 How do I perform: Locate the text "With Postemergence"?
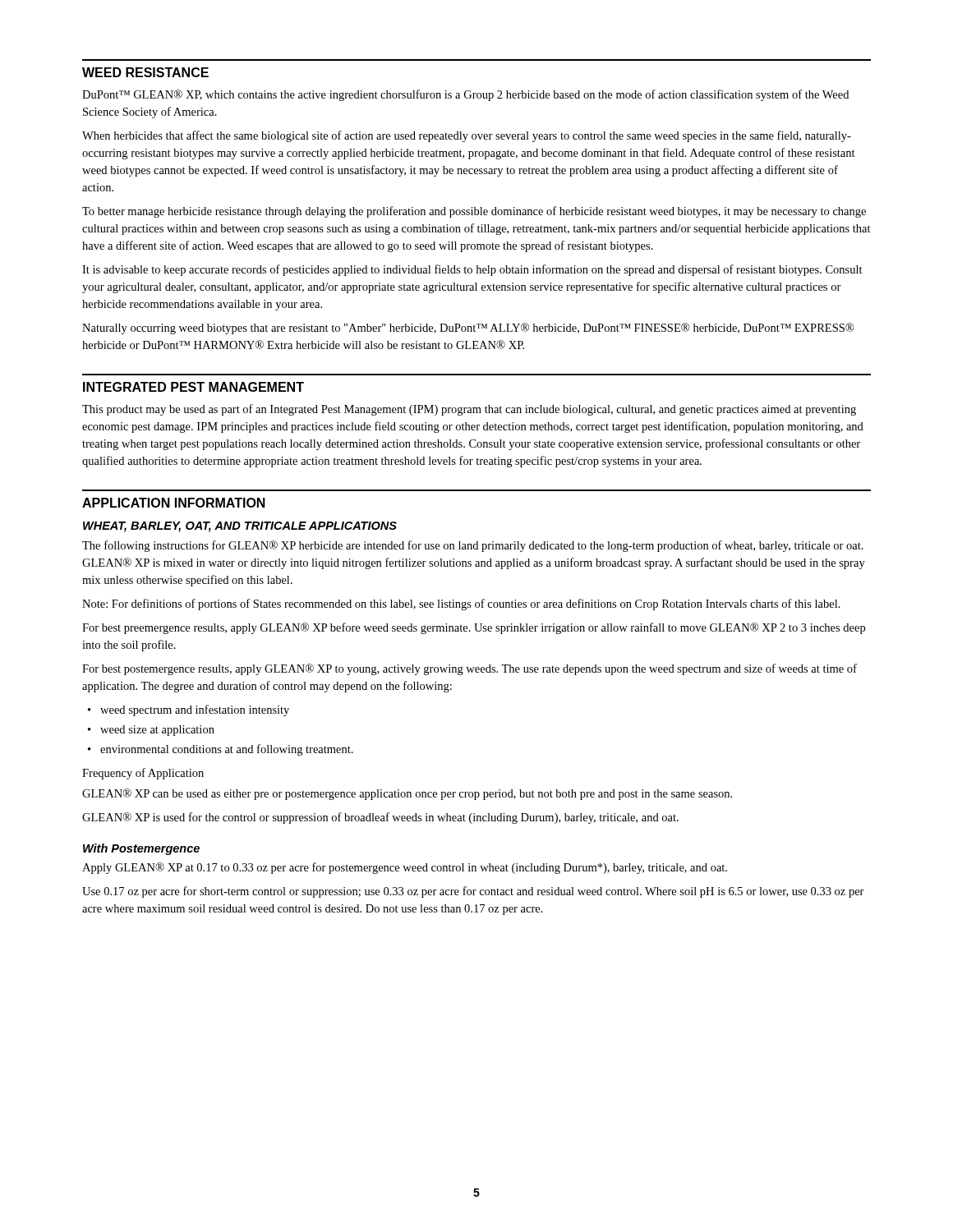(141, 848)
